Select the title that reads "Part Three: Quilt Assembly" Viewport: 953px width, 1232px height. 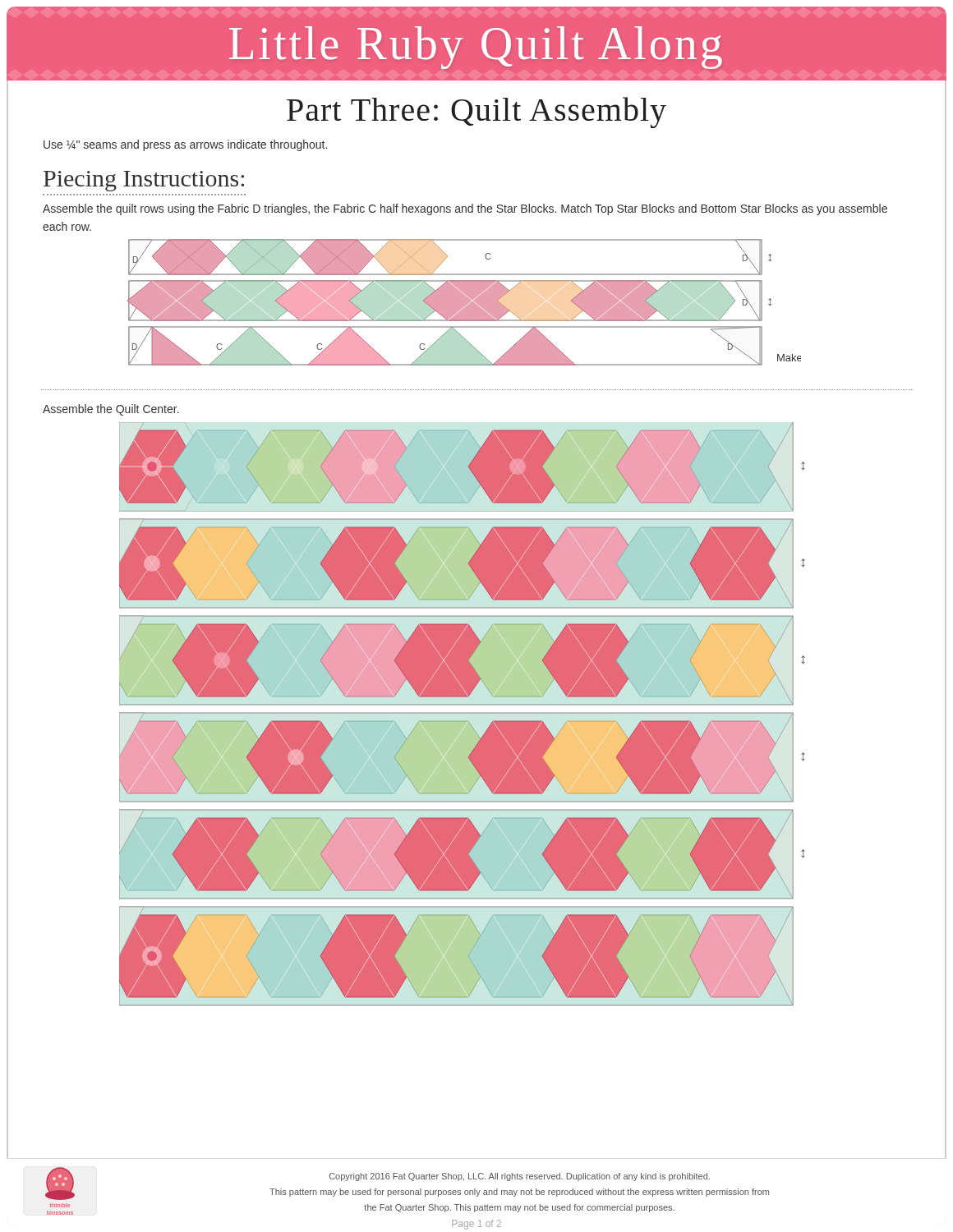coord(476,110)
